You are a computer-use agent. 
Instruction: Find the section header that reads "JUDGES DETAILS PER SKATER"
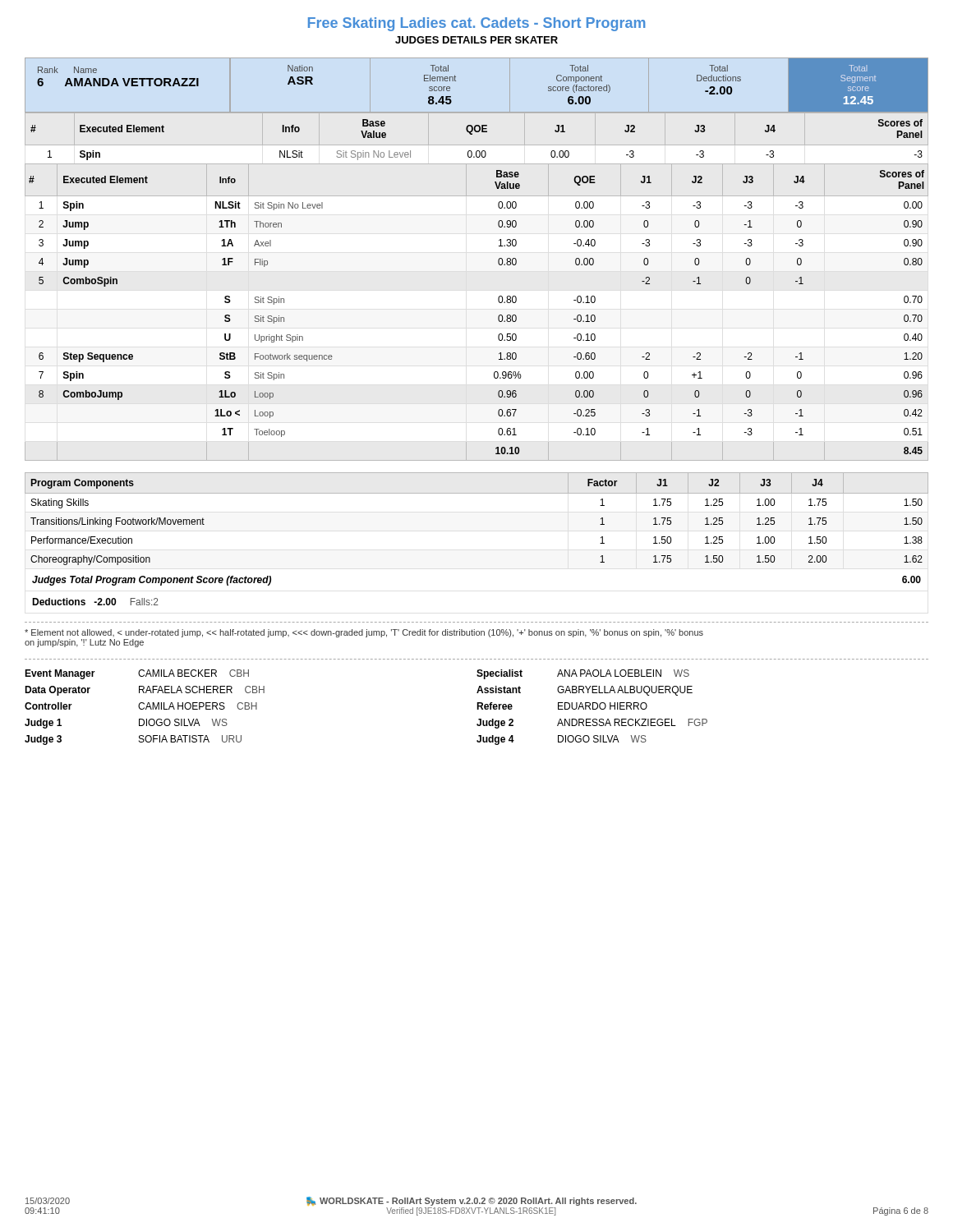tap(476, 40)
